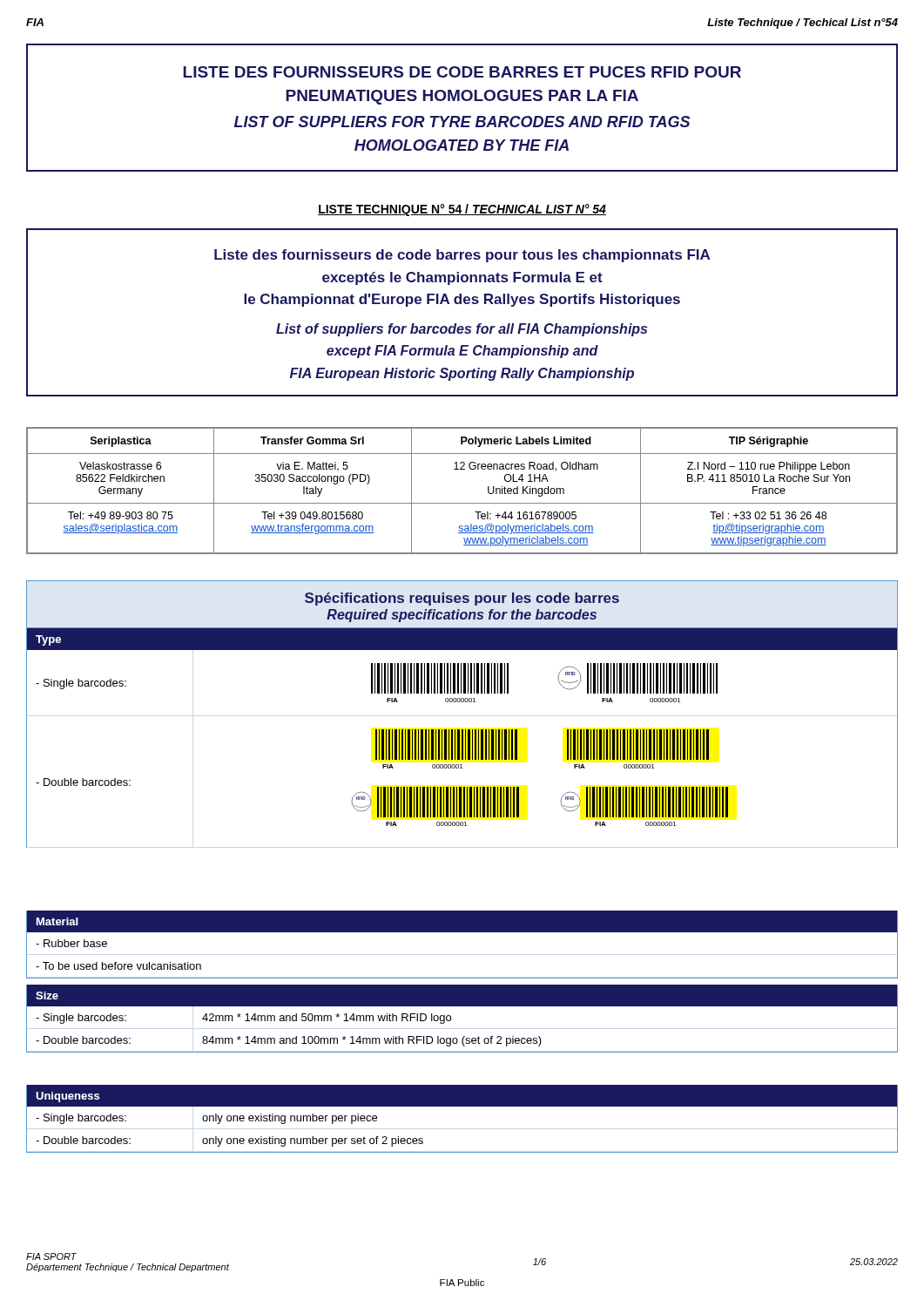Click on the table containing "Size - Single barcodes: 42mm"
The height and width of the screenshot is (1307, 924).
[462, 1019]
